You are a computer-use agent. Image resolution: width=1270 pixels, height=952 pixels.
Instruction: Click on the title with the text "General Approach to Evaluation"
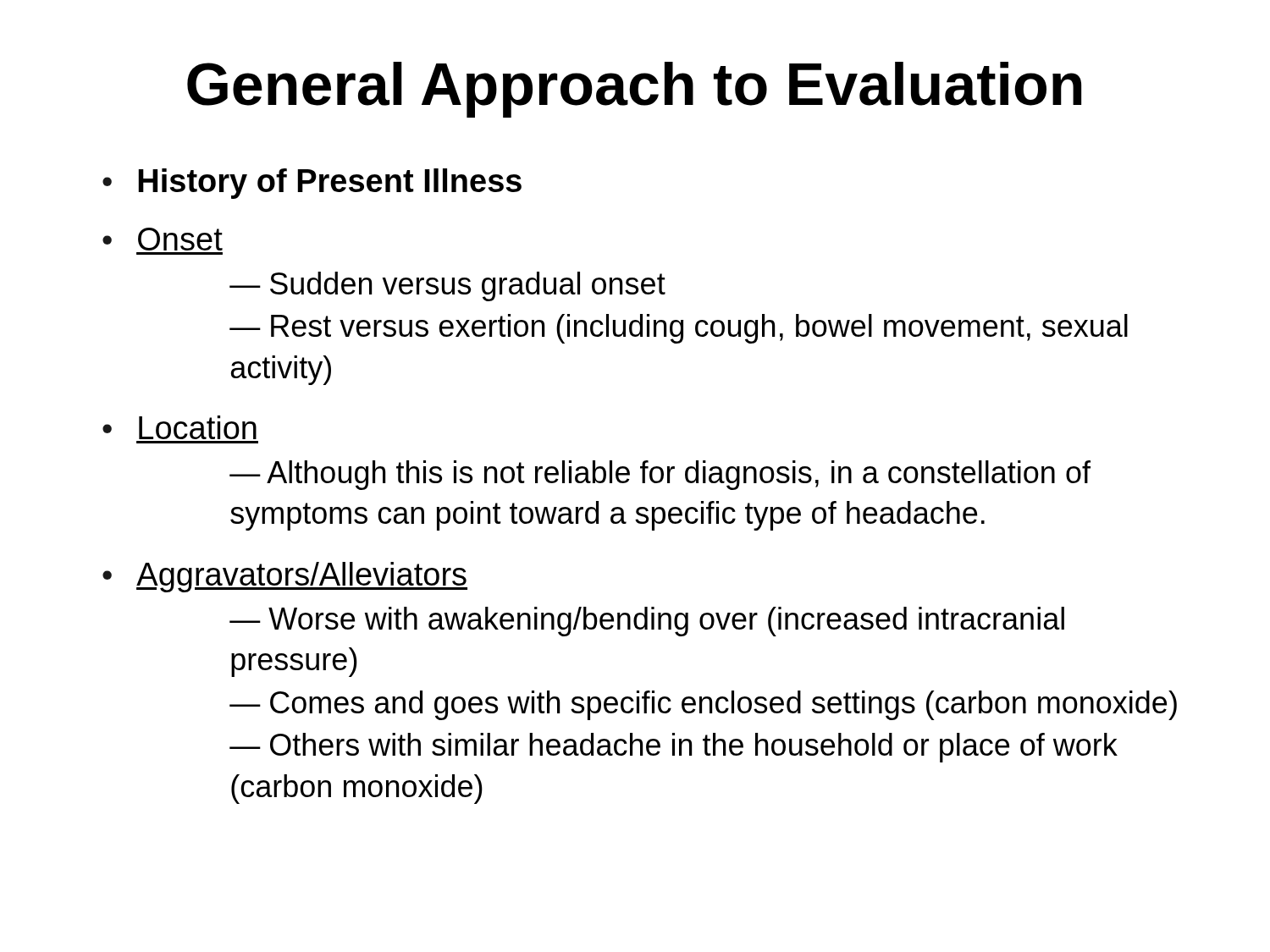635,85
